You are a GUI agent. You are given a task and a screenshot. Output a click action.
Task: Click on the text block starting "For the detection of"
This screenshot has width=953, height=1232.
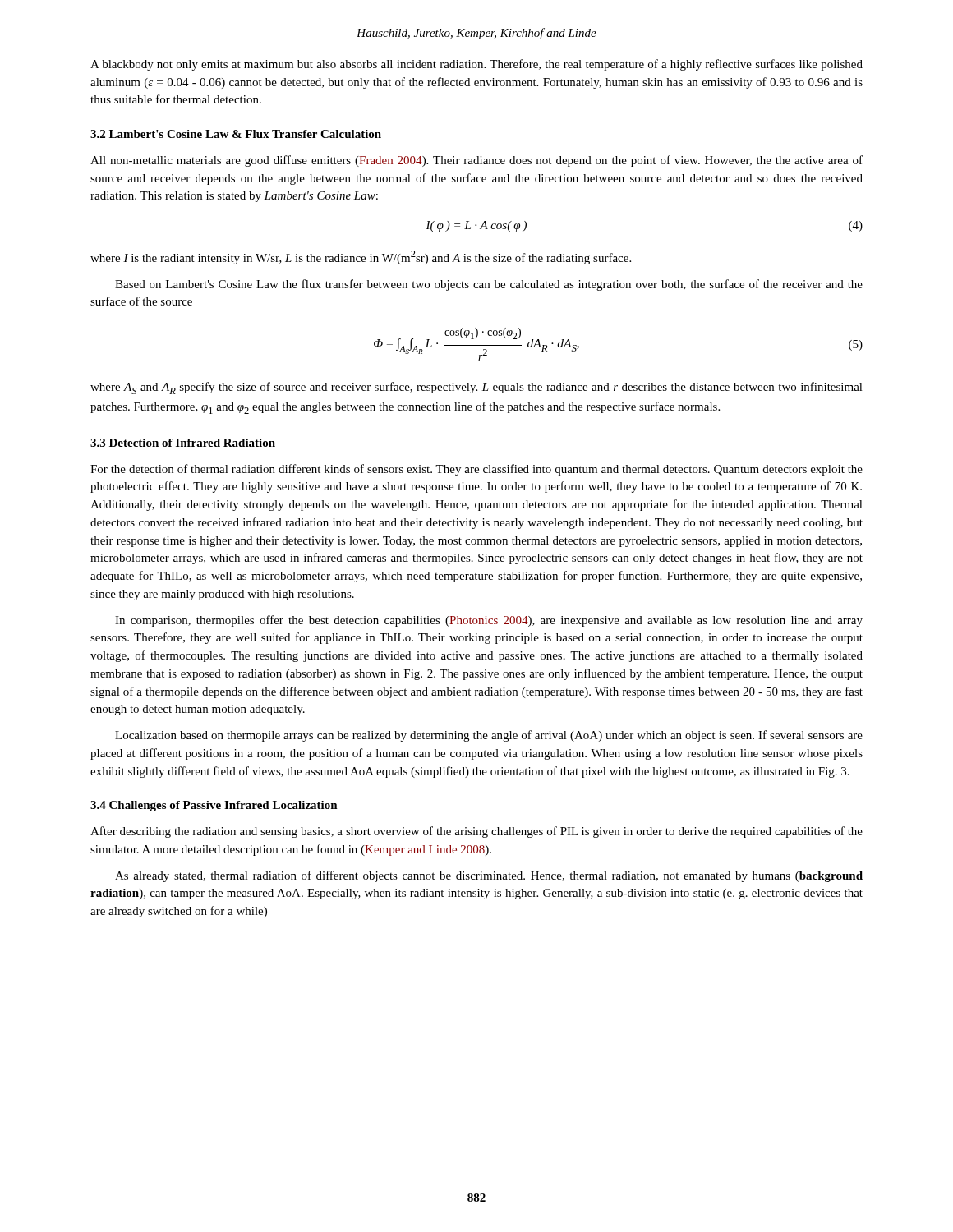(476, 531)
